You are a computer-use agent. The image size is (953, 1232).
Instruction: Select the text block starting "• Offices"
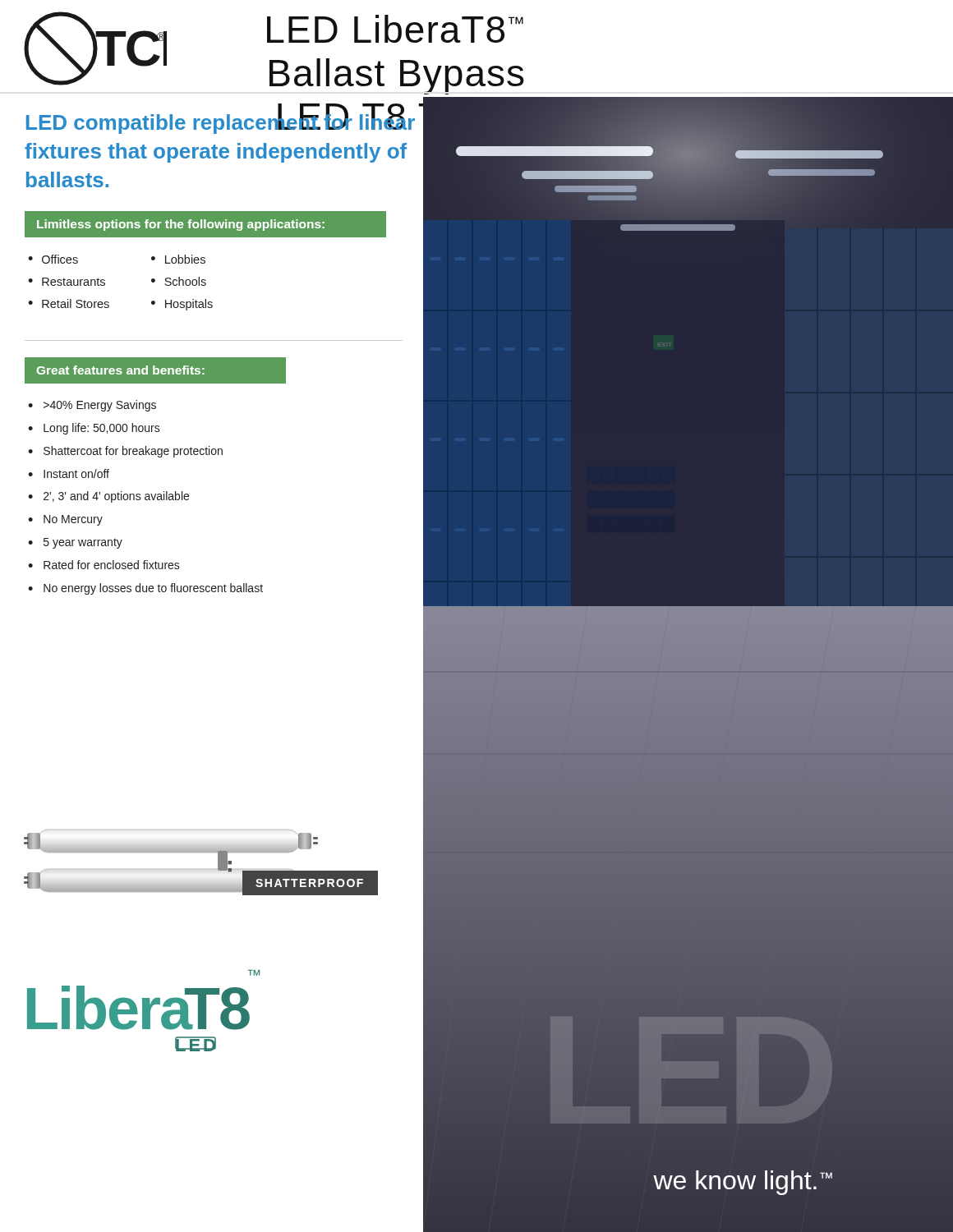(x=53, y=259)
